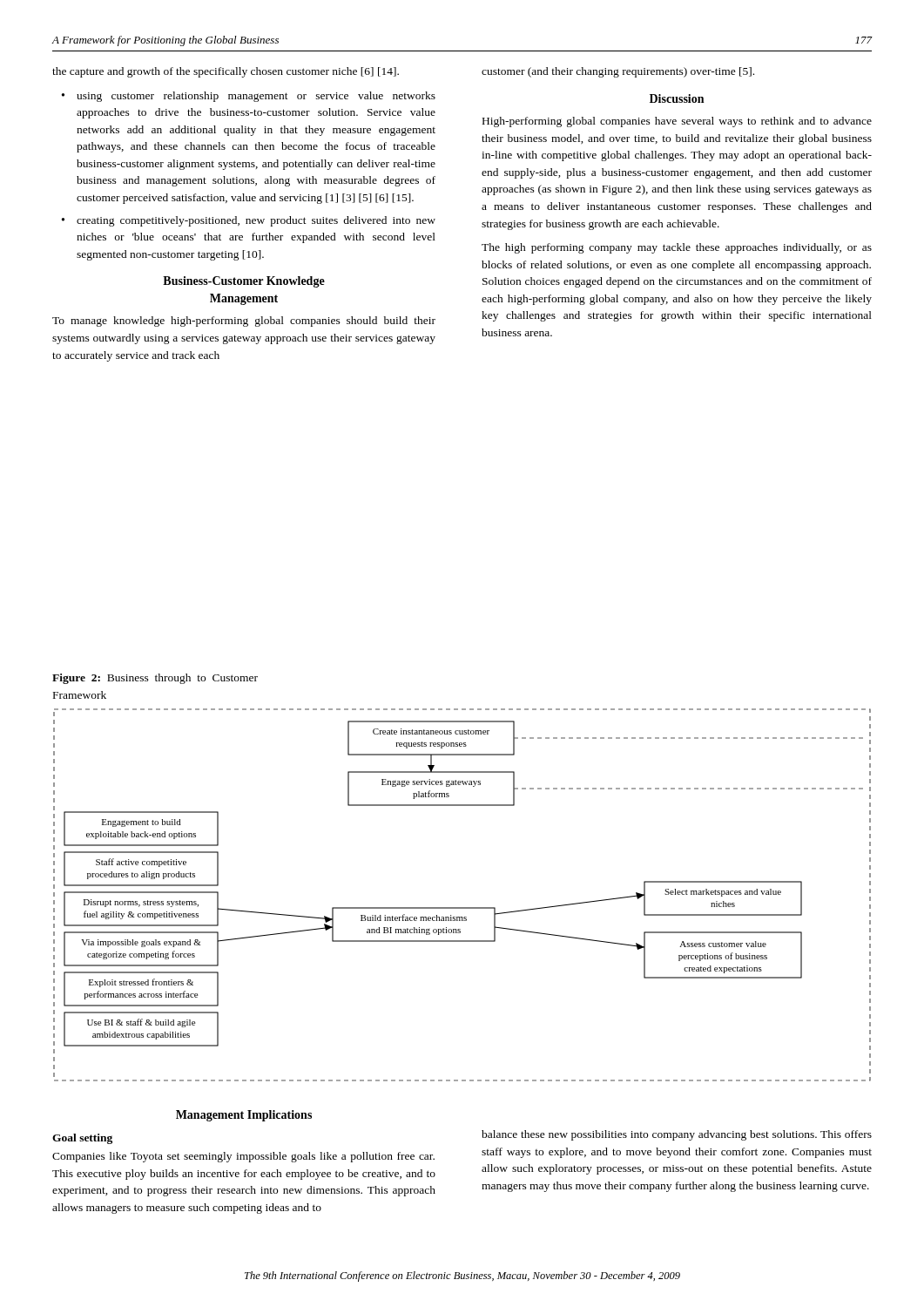The width and height of the screenshot is (924, 1307).
Task: Locate the block of text that opens with "customer (and their"
Action: point(618,71)
